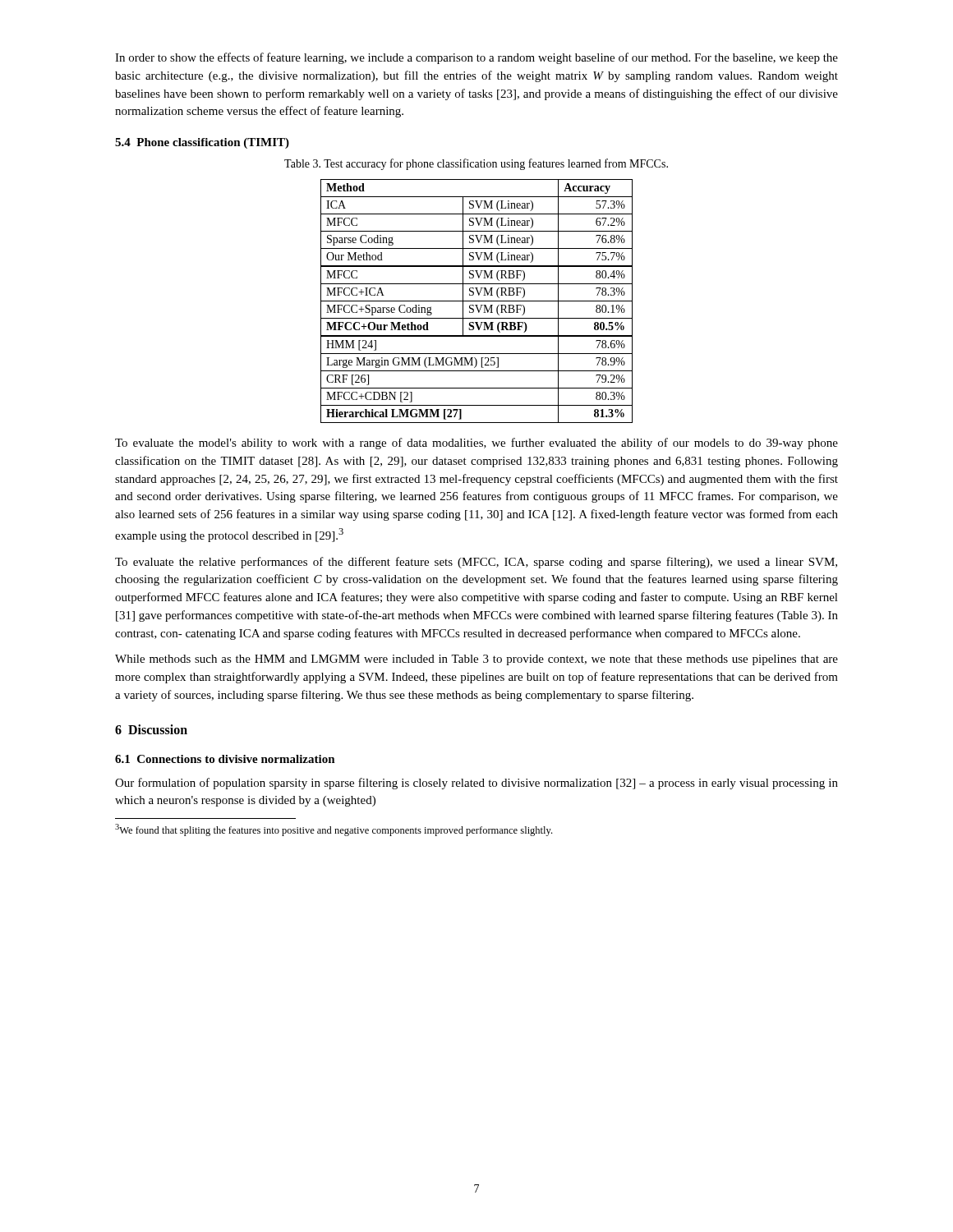
Task: Locate the table with the text "CRF [26]"
Action: 476,301
